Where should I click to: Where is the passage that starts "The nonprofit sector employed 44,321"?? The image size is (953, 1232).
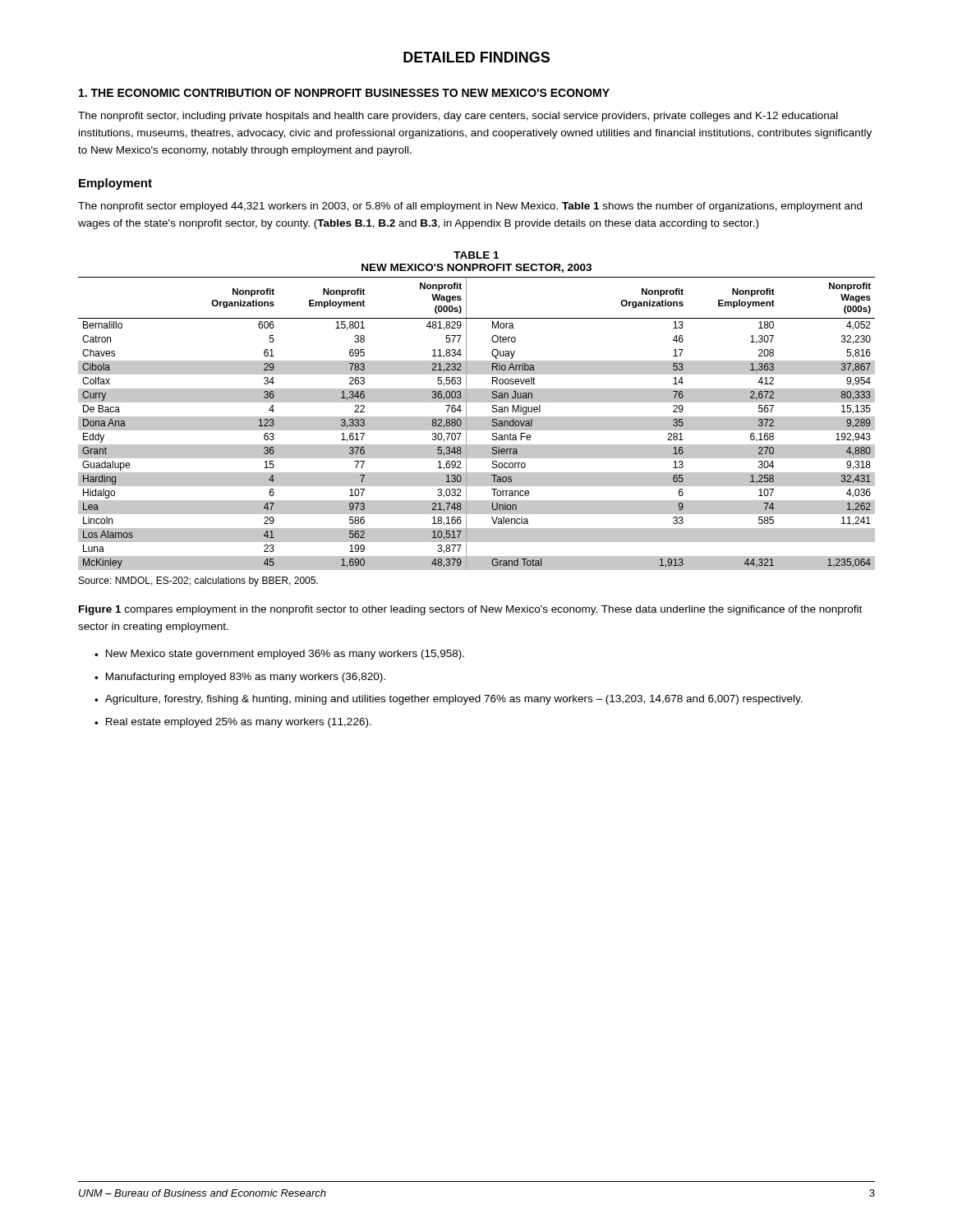tap(470, 214)
